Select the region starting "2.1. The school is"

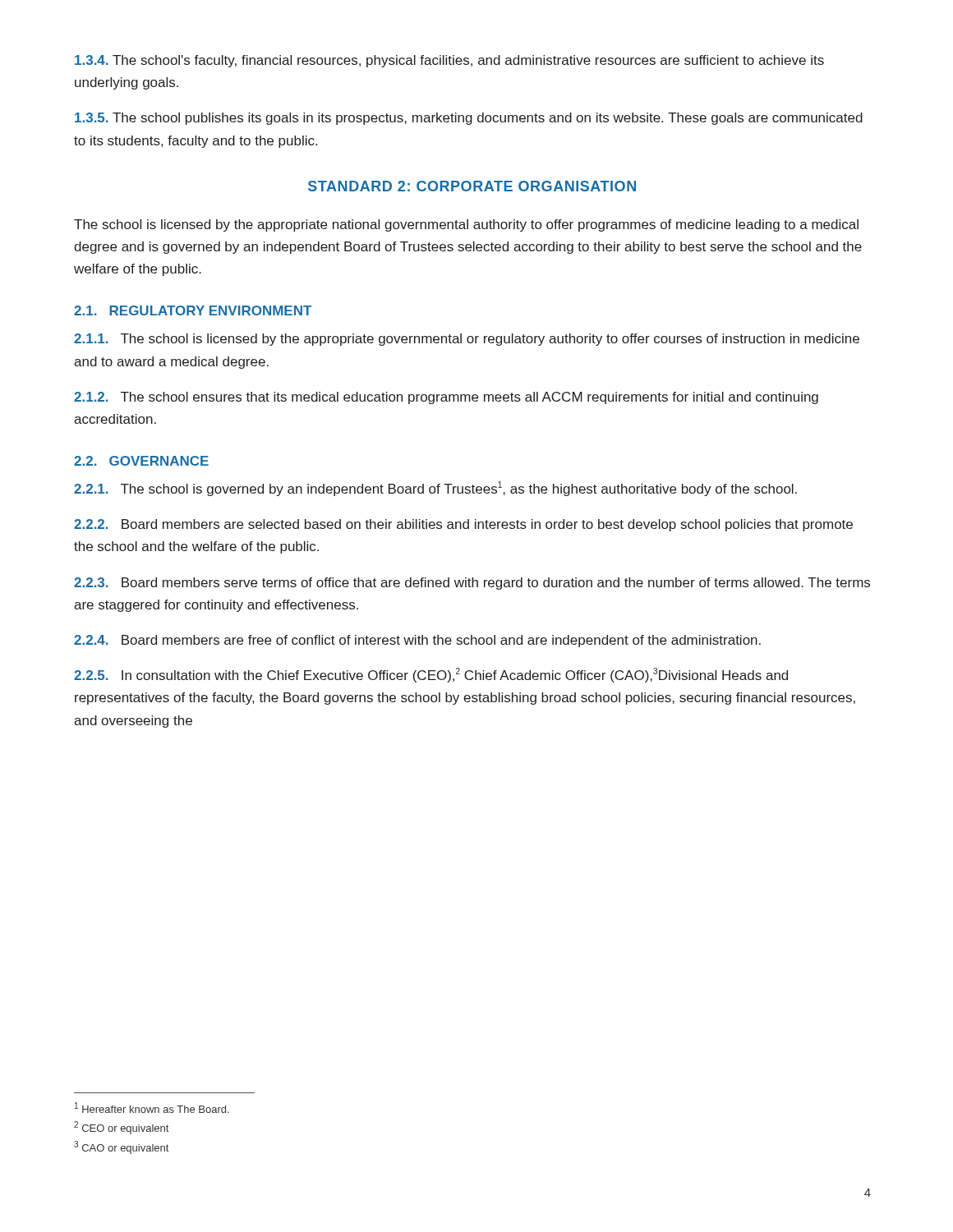coord(436,489)
